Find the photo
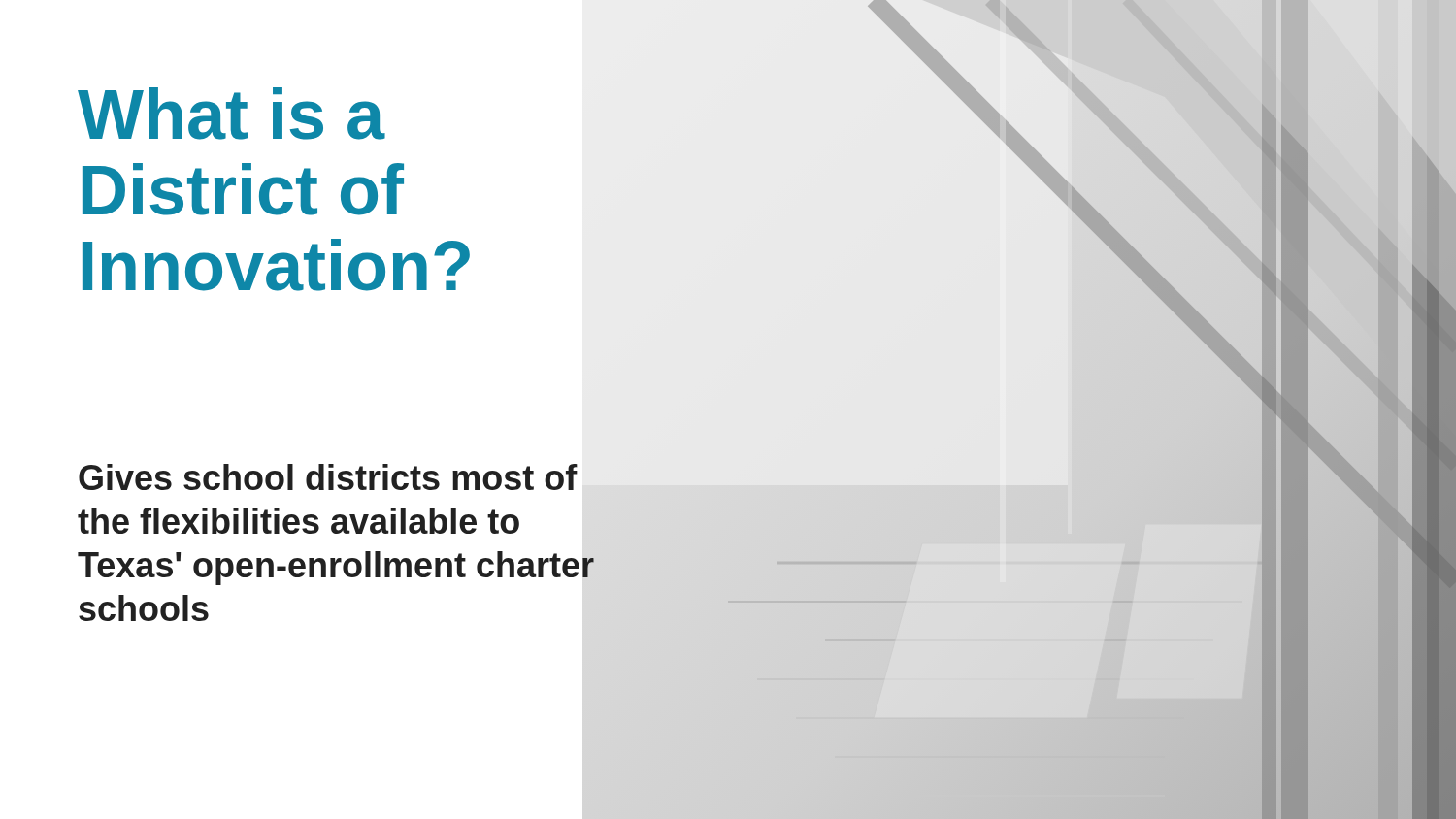Screen dimensions: 819x1456 (x=1019, y=410)
